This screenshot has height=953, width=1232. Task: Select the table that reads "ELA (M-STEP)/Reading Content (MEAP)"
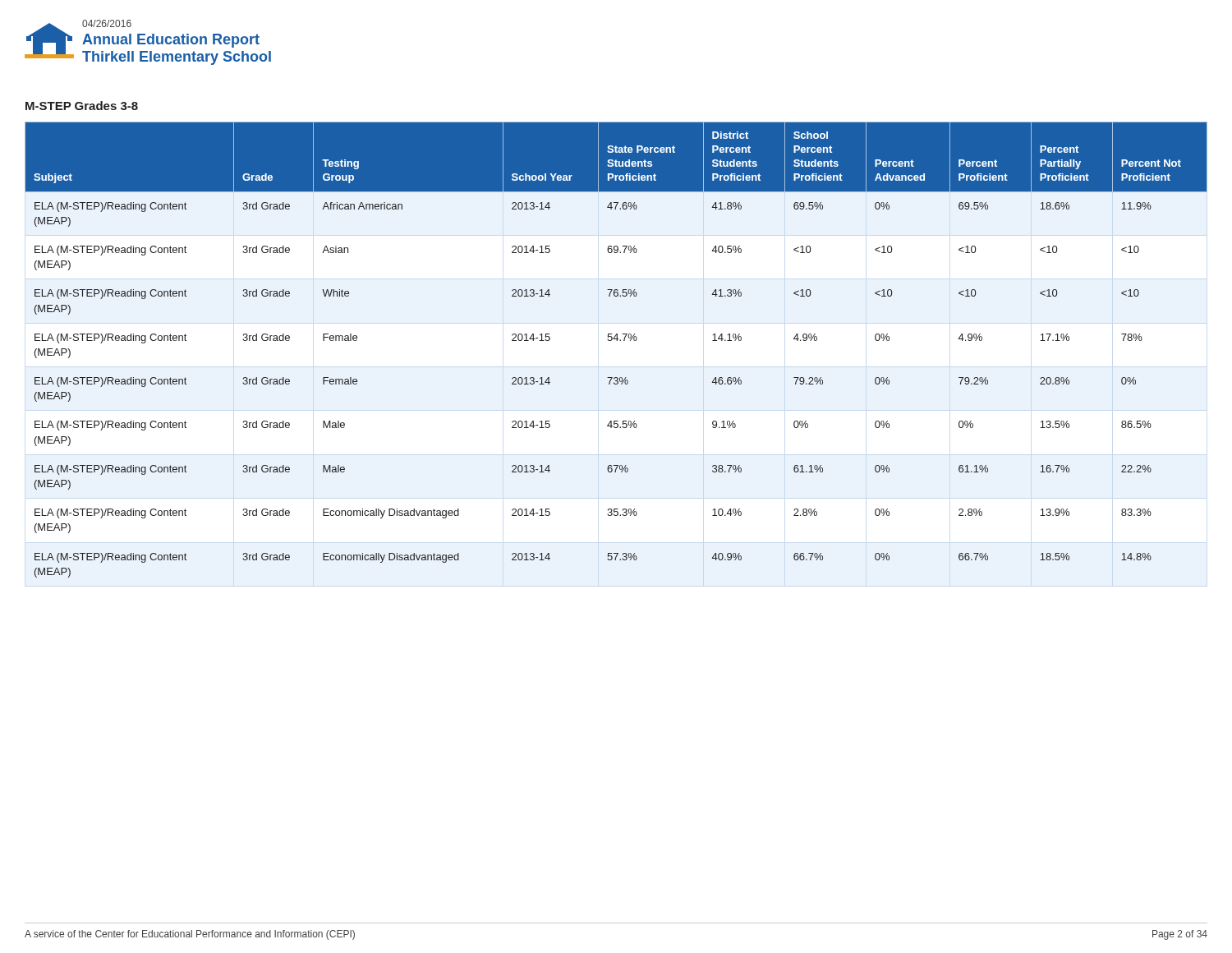(x=616, y=354)
